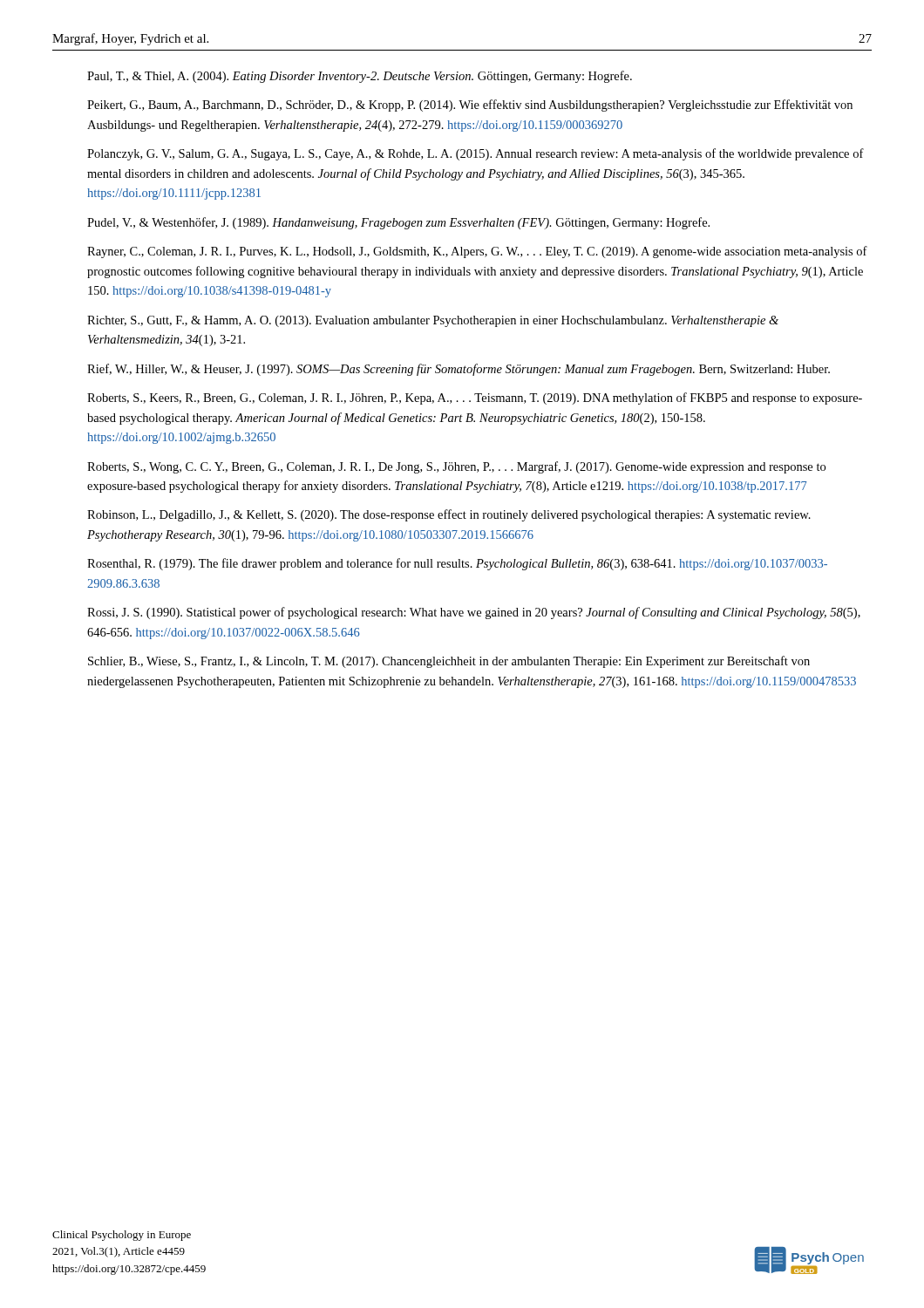Click on the region starting "Robinson, L., Delgadillo, J., & Kellett, S."
This screenshot has height=1308, width=924.
tap(462, 525)
